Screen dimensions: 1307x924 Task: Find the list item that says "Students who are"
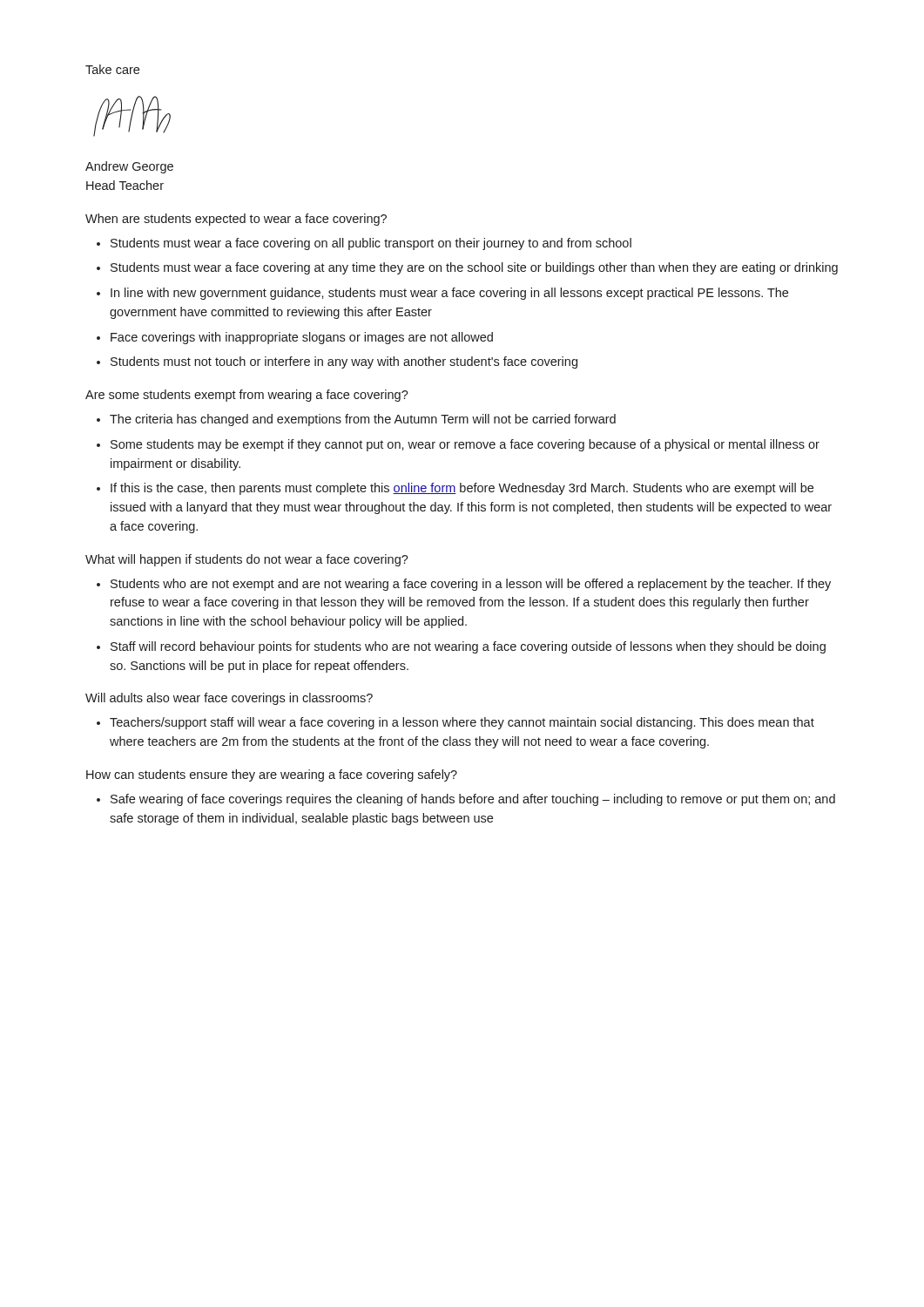[x=470, y=602]
